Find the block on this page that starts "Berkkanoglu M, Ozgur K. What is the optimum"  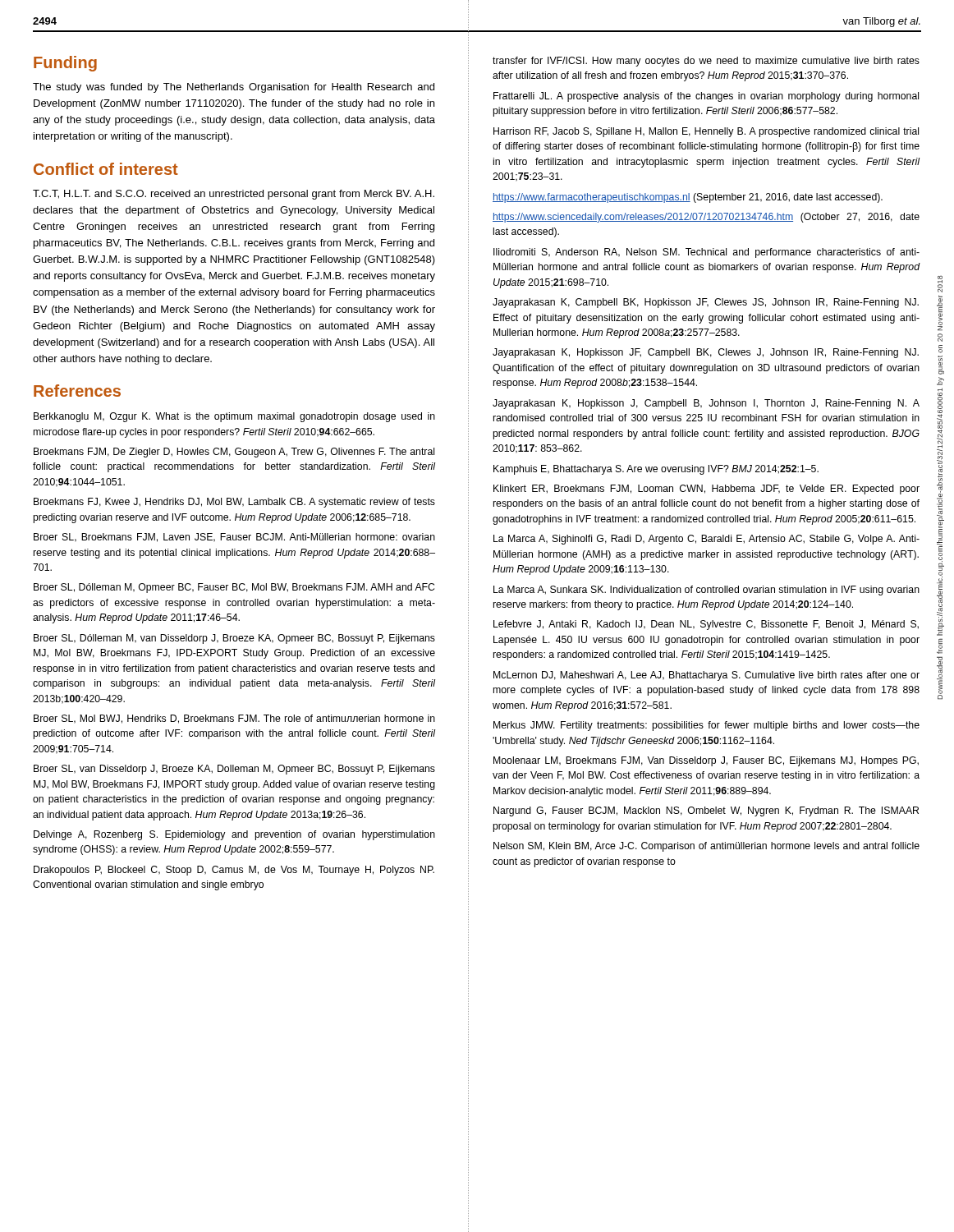pyautogui.click(x=234, y=424)
